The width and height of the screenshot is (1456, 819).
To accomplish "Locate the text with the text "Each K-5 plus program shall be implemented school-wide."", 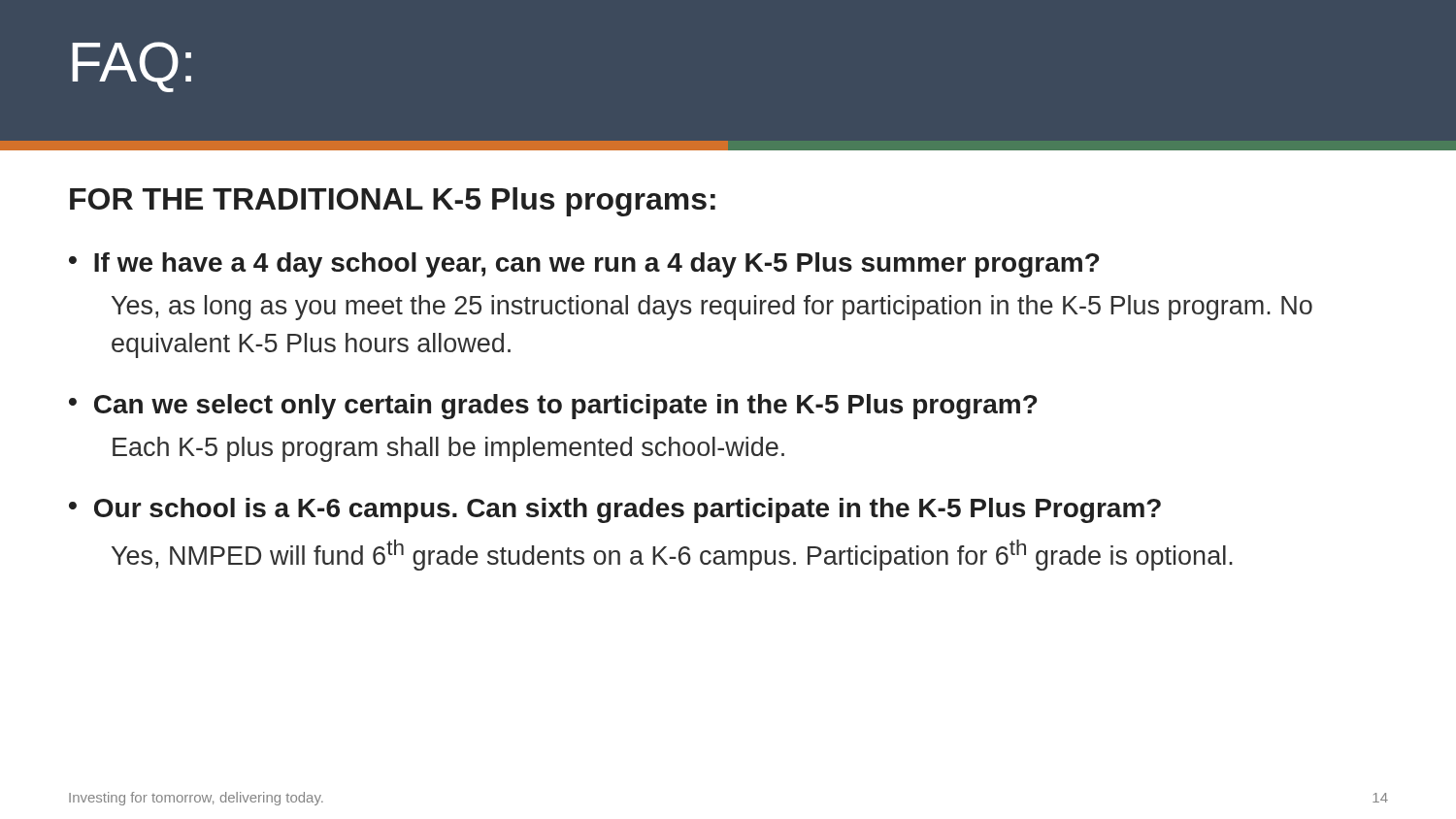I will click(449, 447).
